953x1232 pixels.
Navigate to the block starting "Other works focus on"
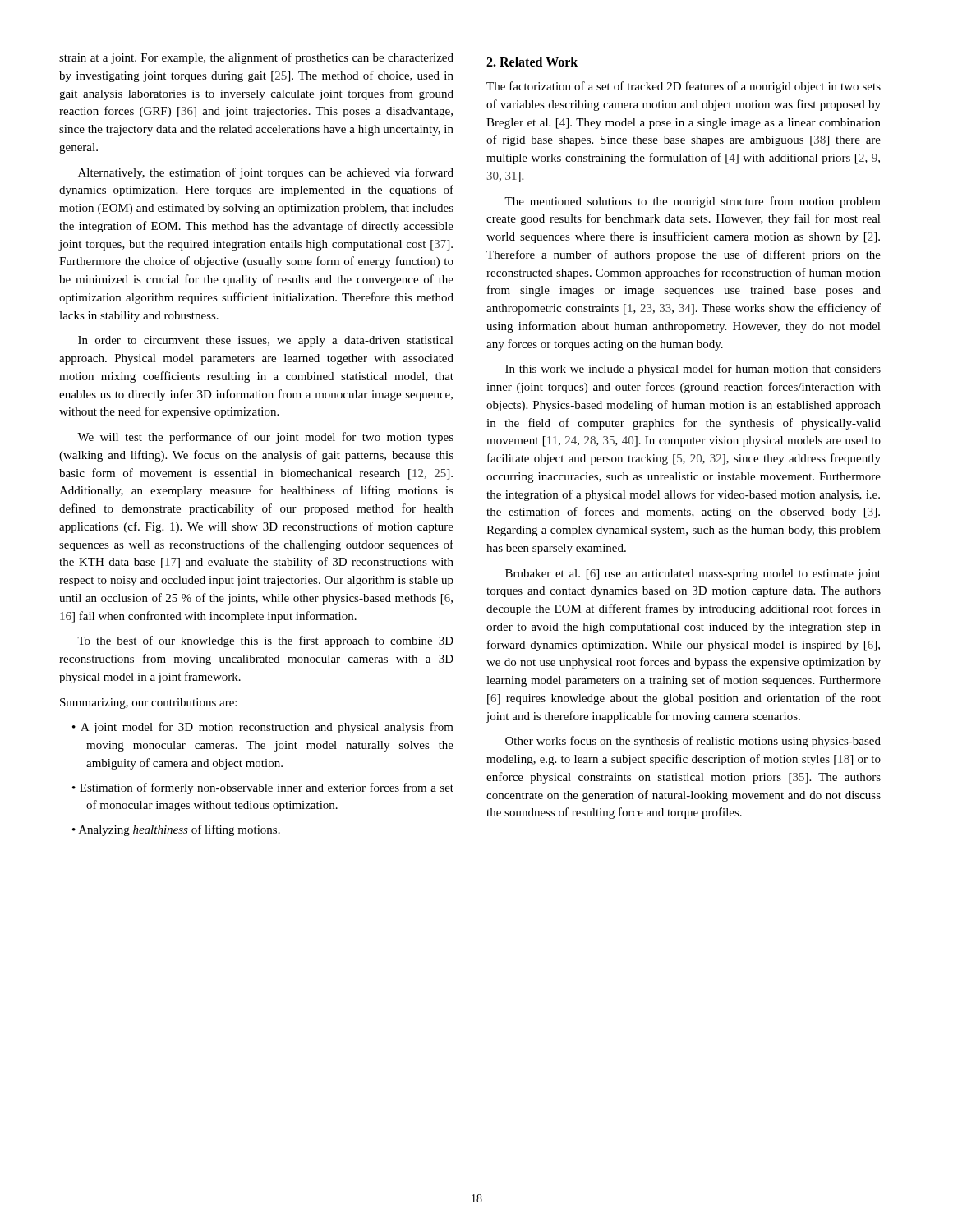pos(683,778)
